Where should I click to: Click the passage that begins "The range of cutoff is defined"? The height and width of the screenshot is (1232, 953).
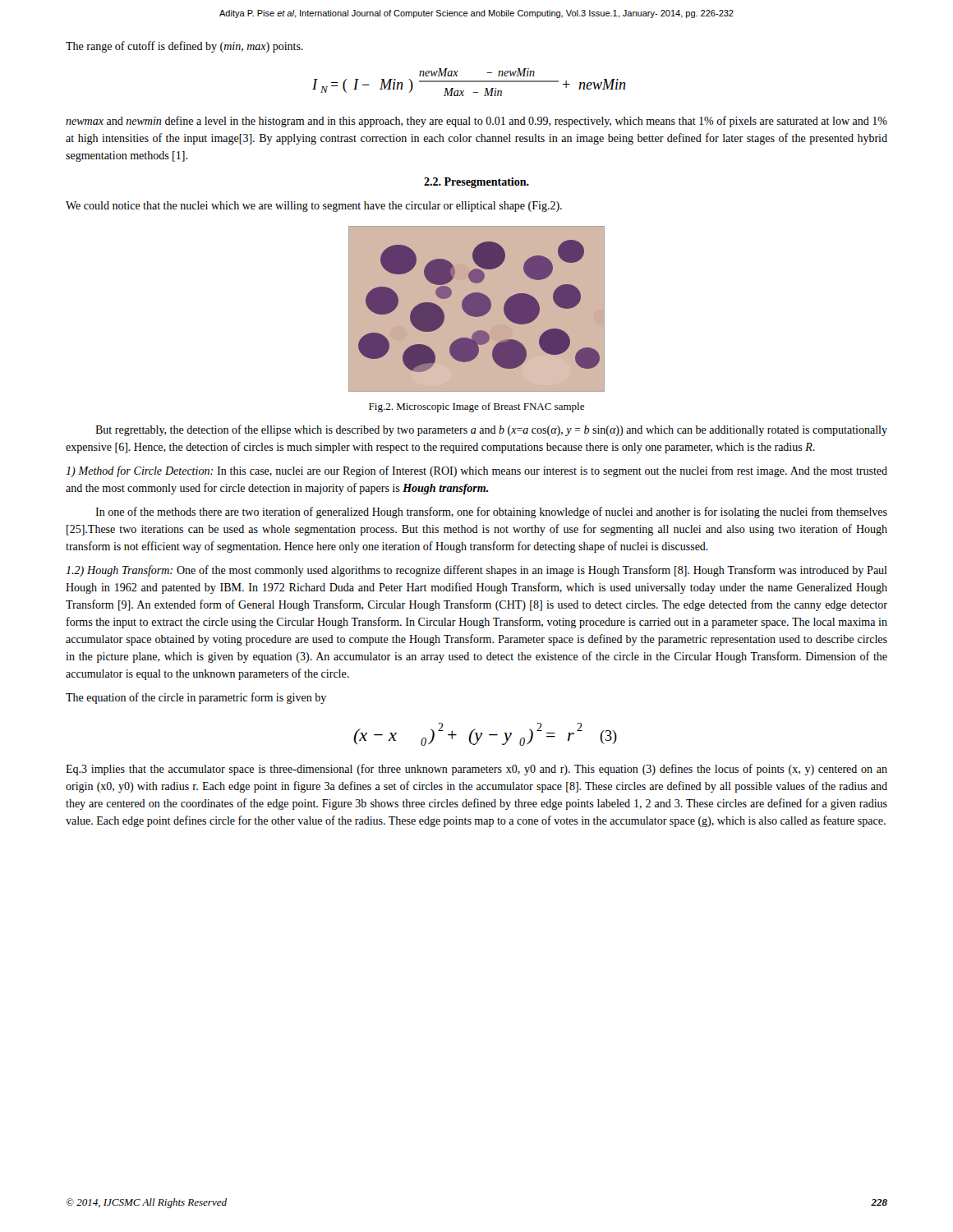click(x=184, y=47)
